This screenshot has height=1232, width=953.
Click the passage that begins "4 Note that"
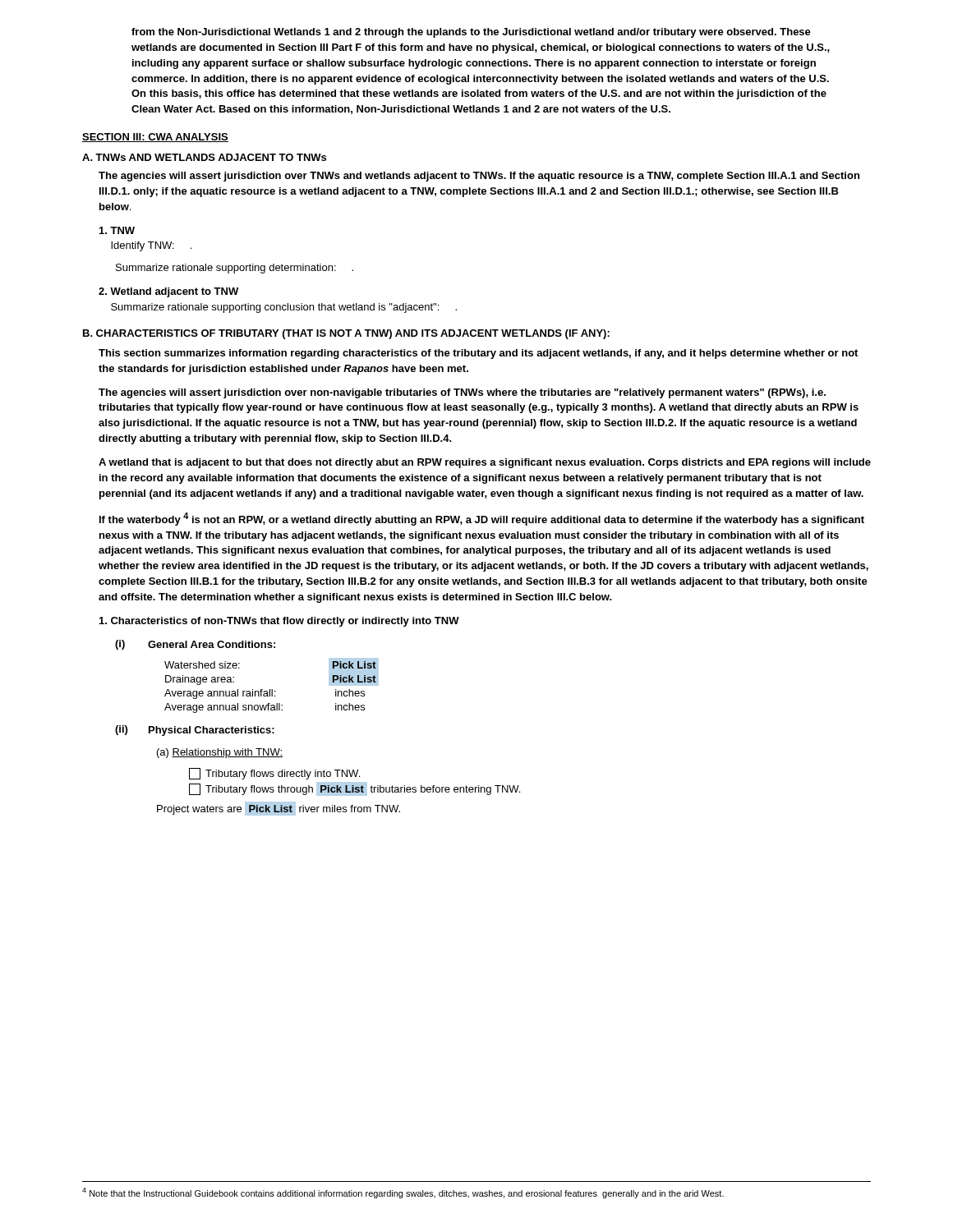[476, 1193]
